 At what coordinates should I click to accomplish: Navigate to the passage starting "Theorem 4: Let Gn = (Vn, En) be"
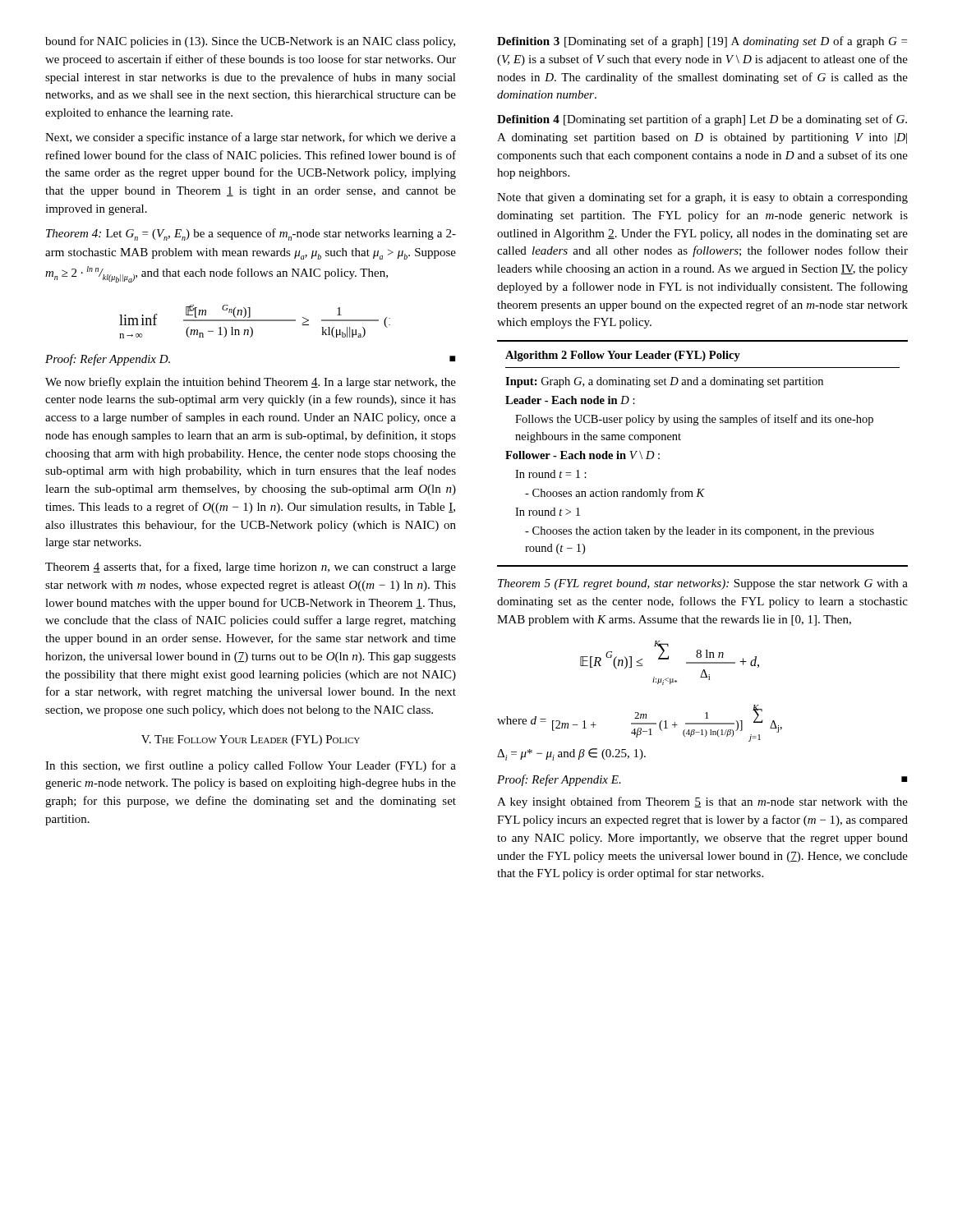click(x=251, y=255)
